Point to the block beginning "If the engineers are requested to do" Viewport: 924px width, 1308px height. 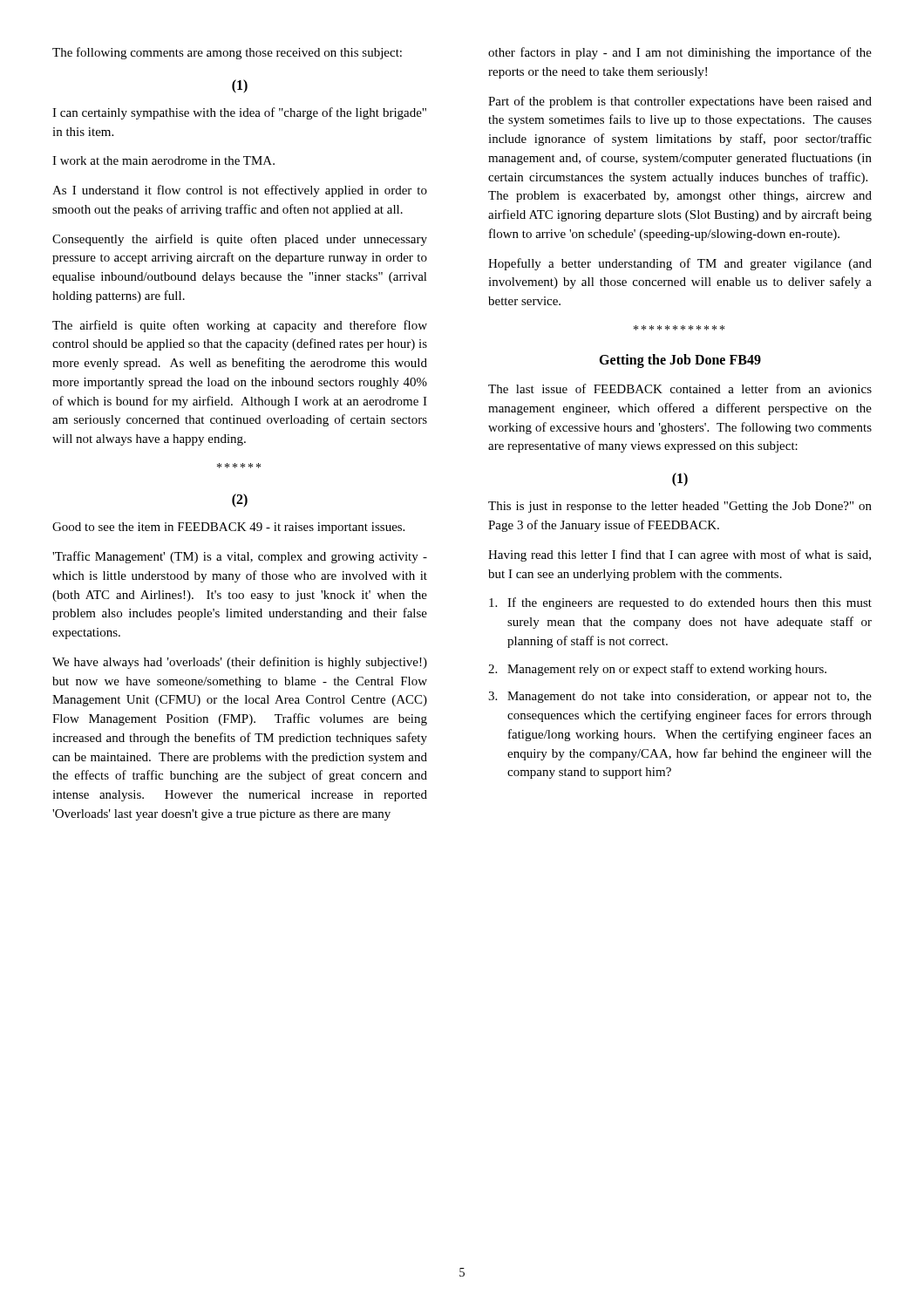[x=680, y=623]
